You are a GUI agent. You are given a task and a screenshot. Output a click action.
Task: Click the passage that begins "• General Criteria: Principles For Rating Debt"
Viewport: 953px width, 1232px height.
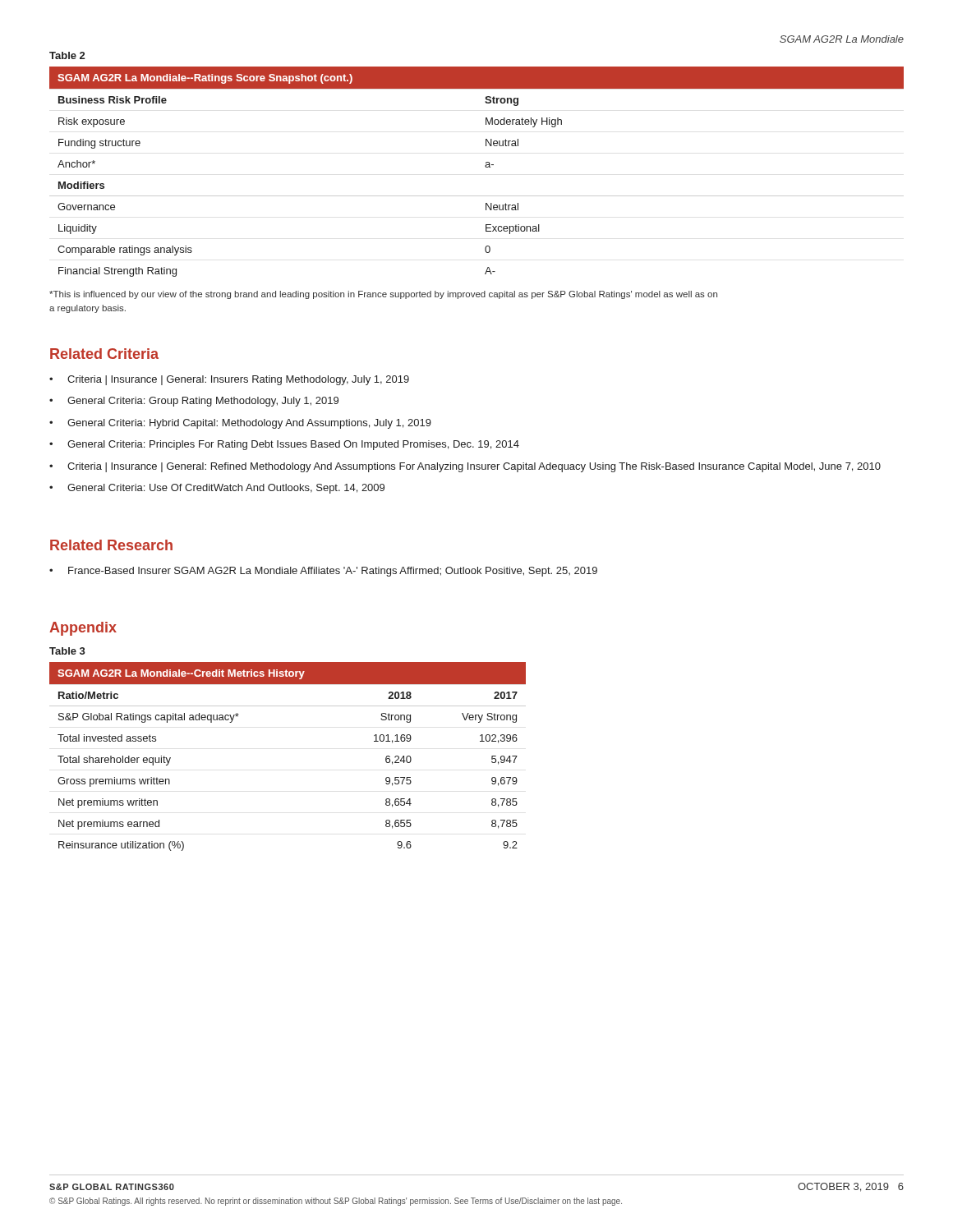pyautogui.click(x=284, y=444)
